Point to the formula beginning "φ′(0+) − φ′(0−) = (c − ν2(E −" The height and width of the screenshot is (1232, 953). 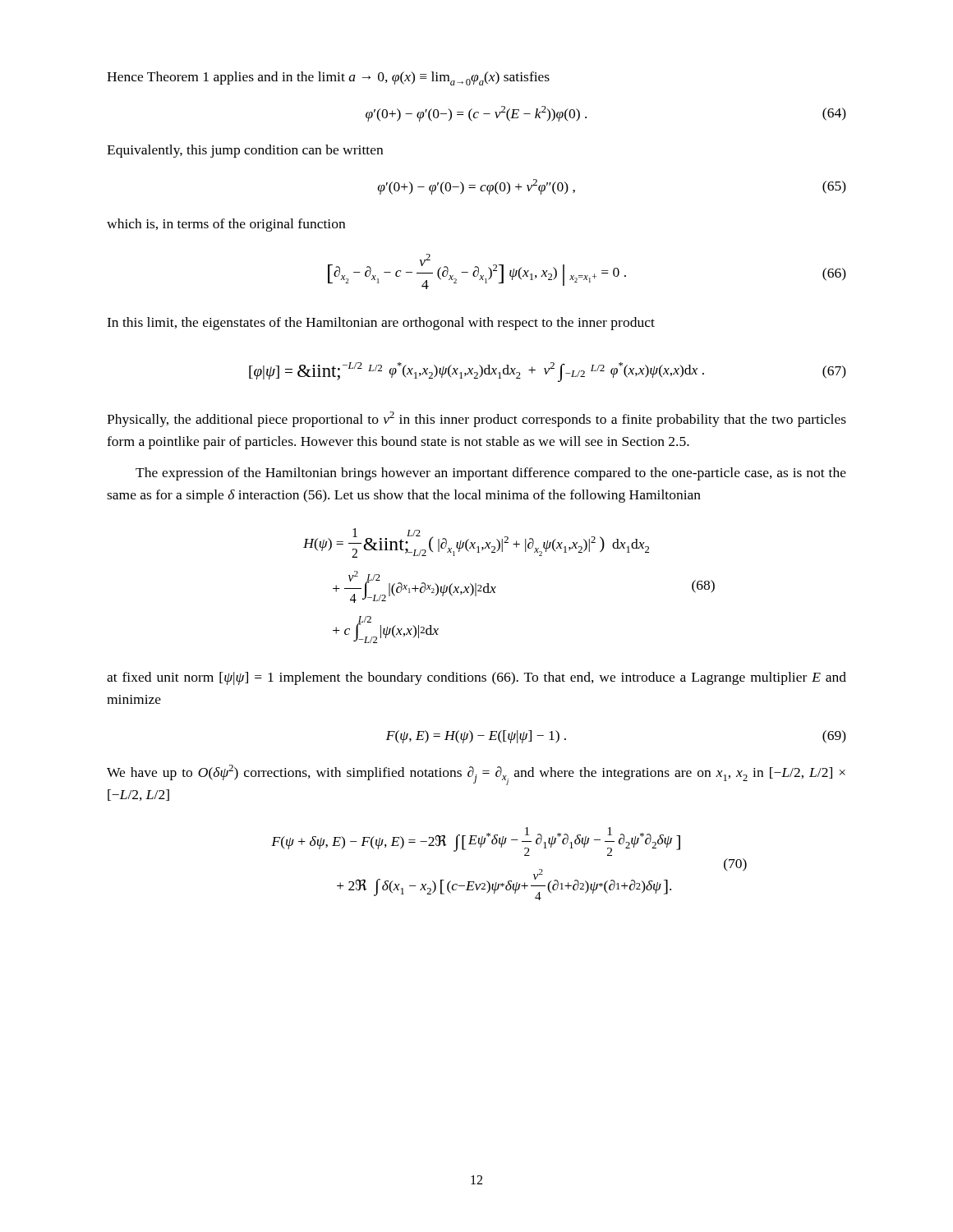coord(475,113)
